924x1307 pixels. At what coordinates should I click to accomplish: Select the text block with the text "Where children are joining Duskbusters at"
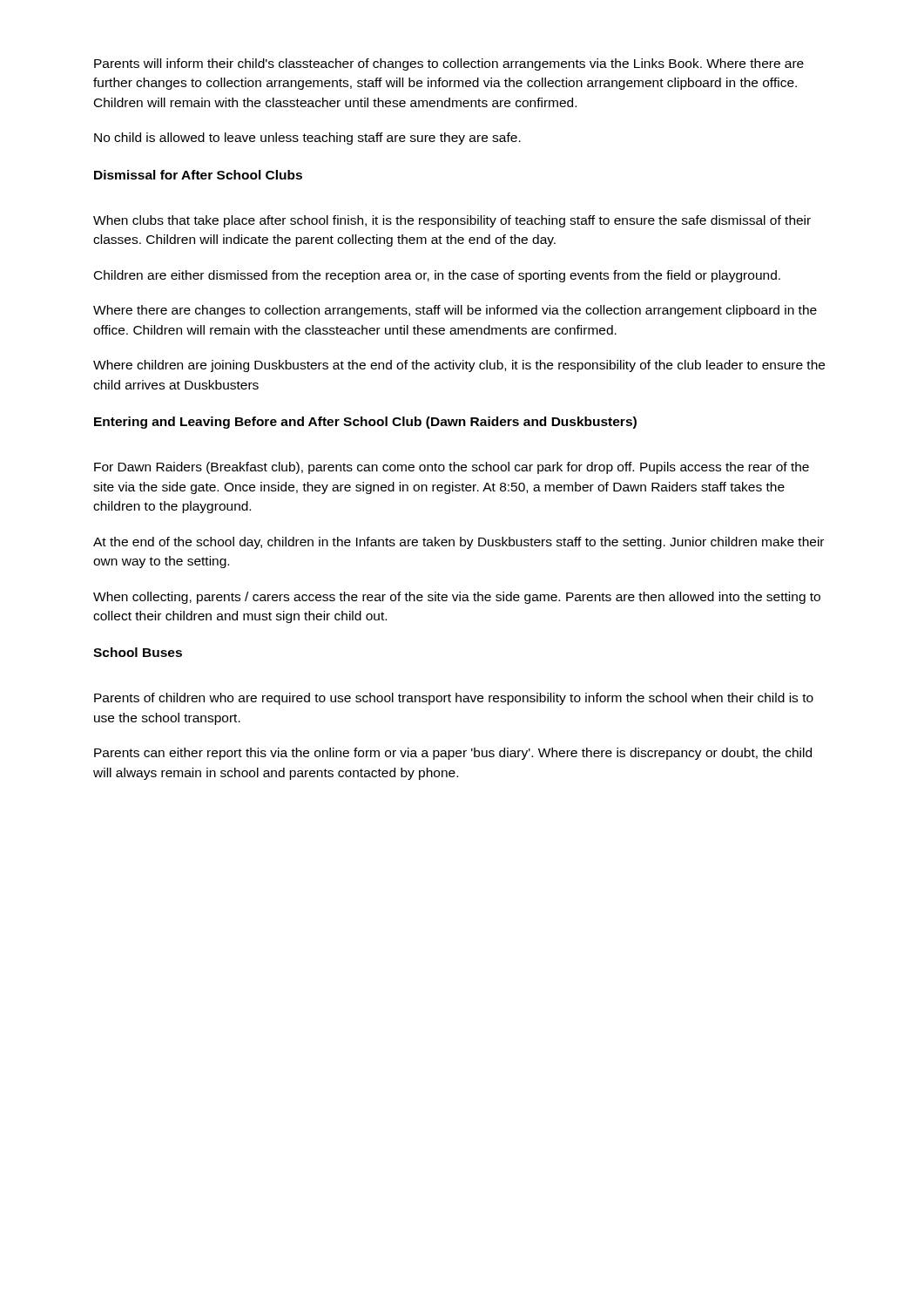click(x=459, y=375)
